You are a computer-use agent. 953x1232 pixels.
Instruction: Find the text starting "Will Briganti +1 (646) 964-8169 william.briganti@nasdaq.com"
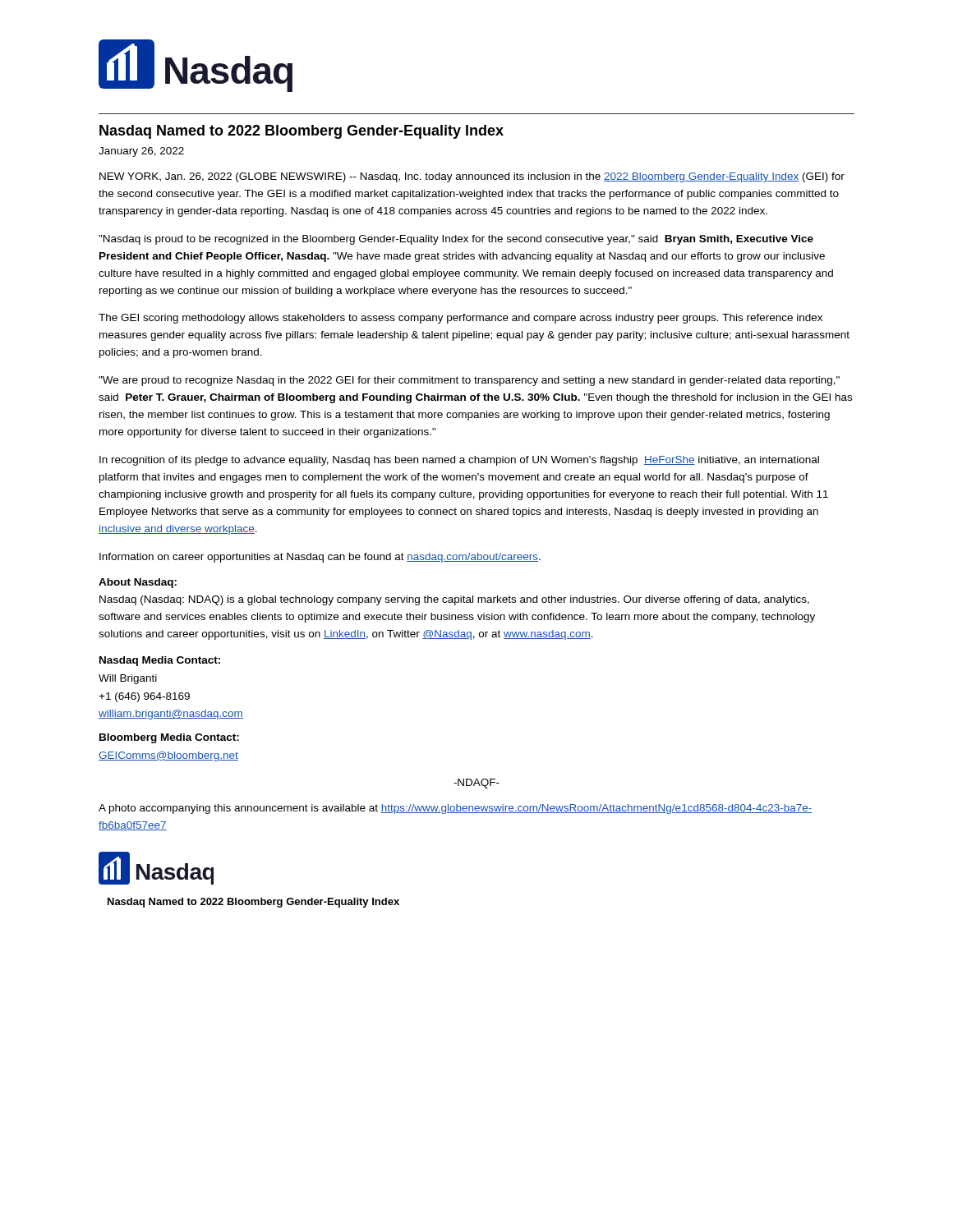(x=171, y=696)
